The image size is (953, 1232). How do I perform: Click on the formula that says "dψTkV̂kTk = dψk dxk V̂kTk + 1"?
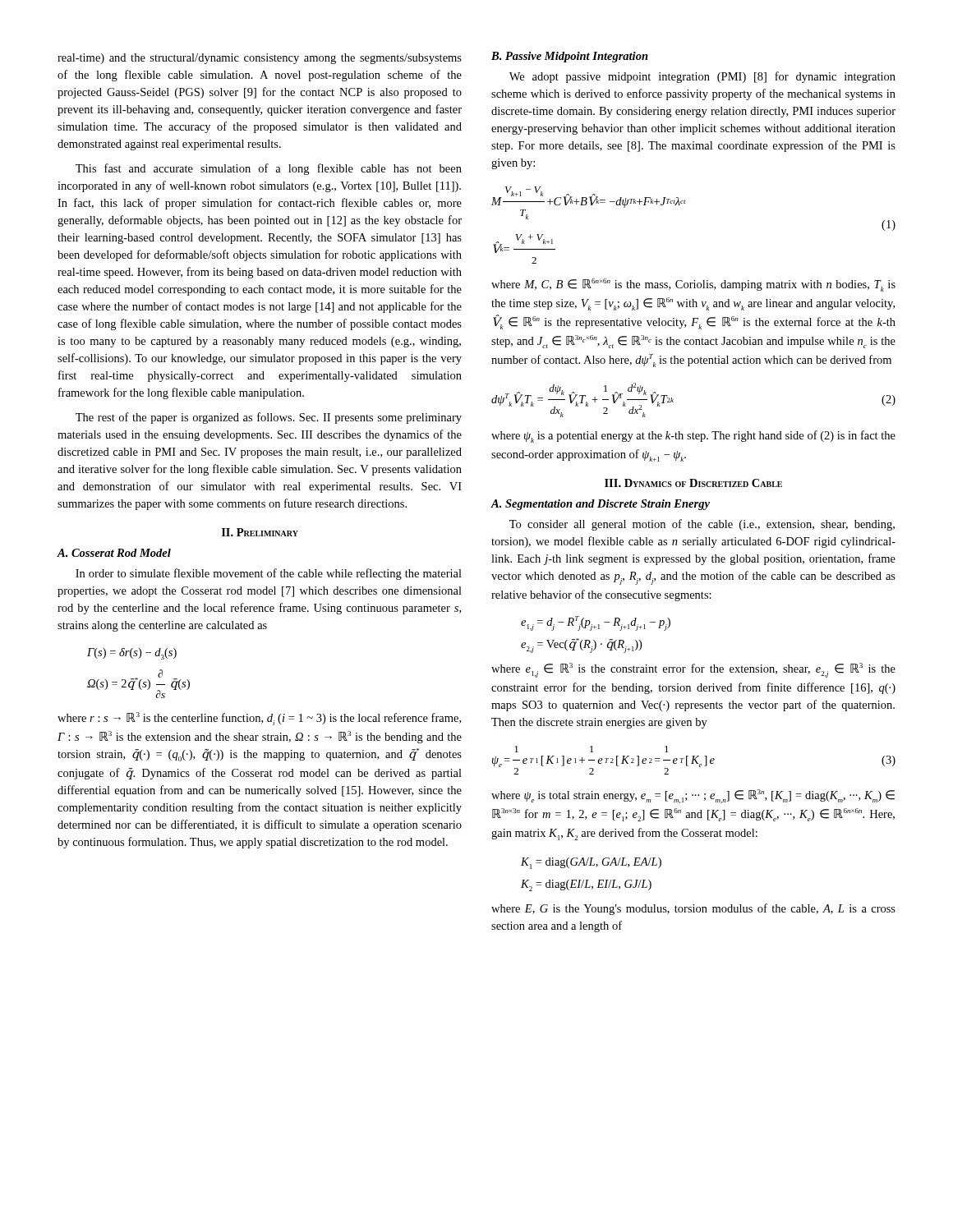click(693, 400)
